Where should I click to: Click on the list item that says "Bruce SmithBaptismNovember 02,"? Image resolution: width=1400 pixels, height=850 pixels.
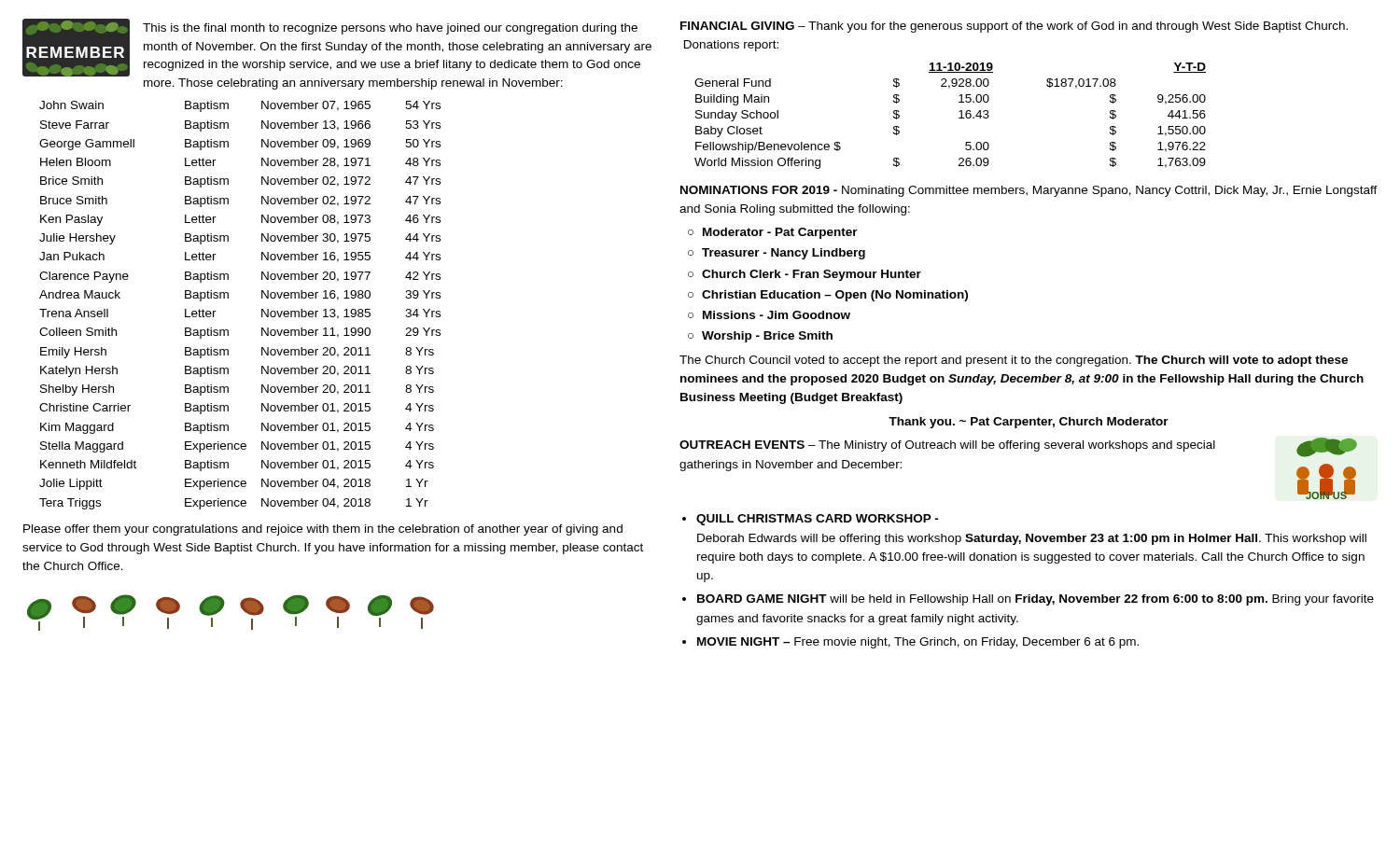69,201
